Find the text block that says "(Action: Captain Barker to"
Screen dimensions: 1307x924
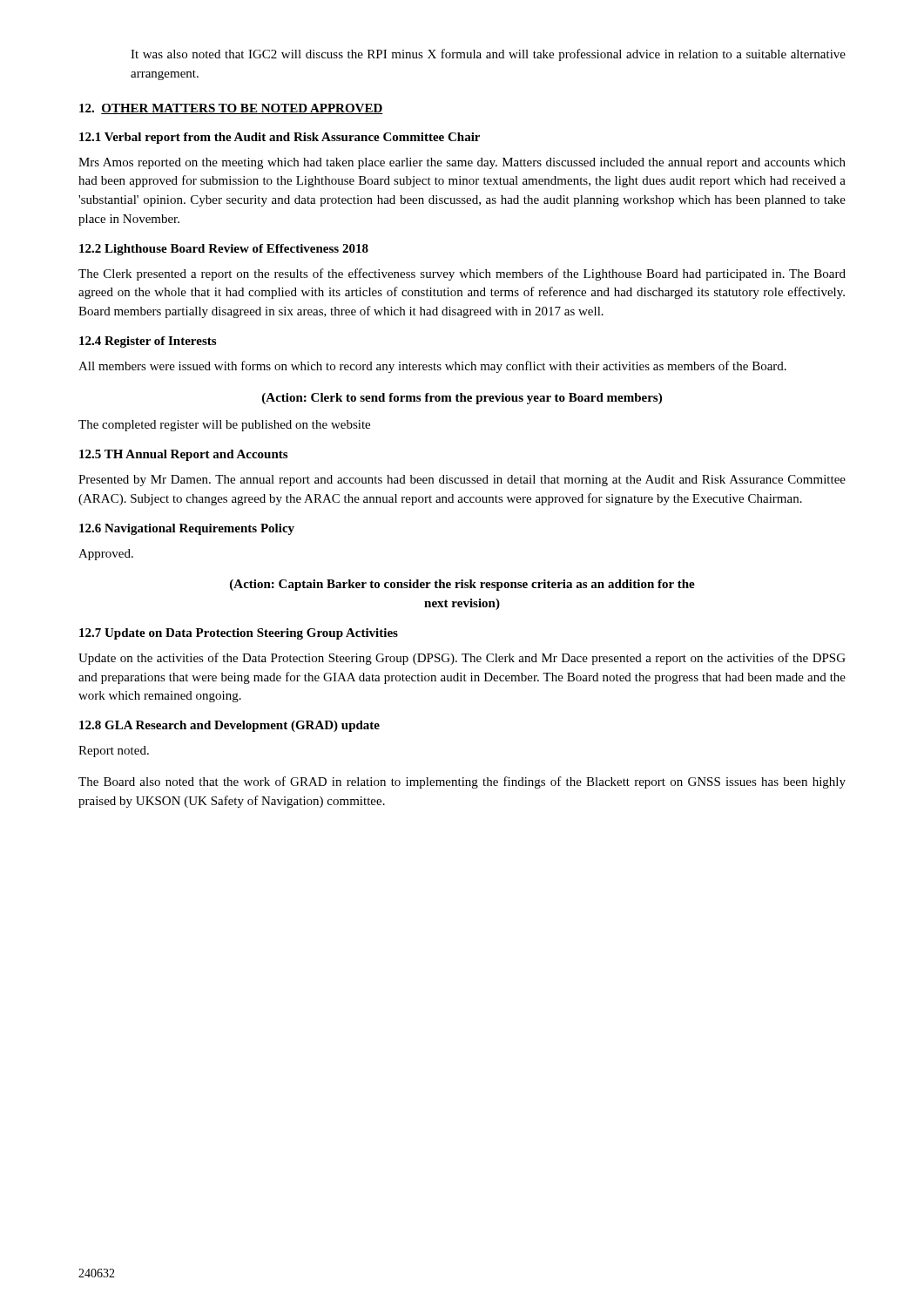[462, 594]
